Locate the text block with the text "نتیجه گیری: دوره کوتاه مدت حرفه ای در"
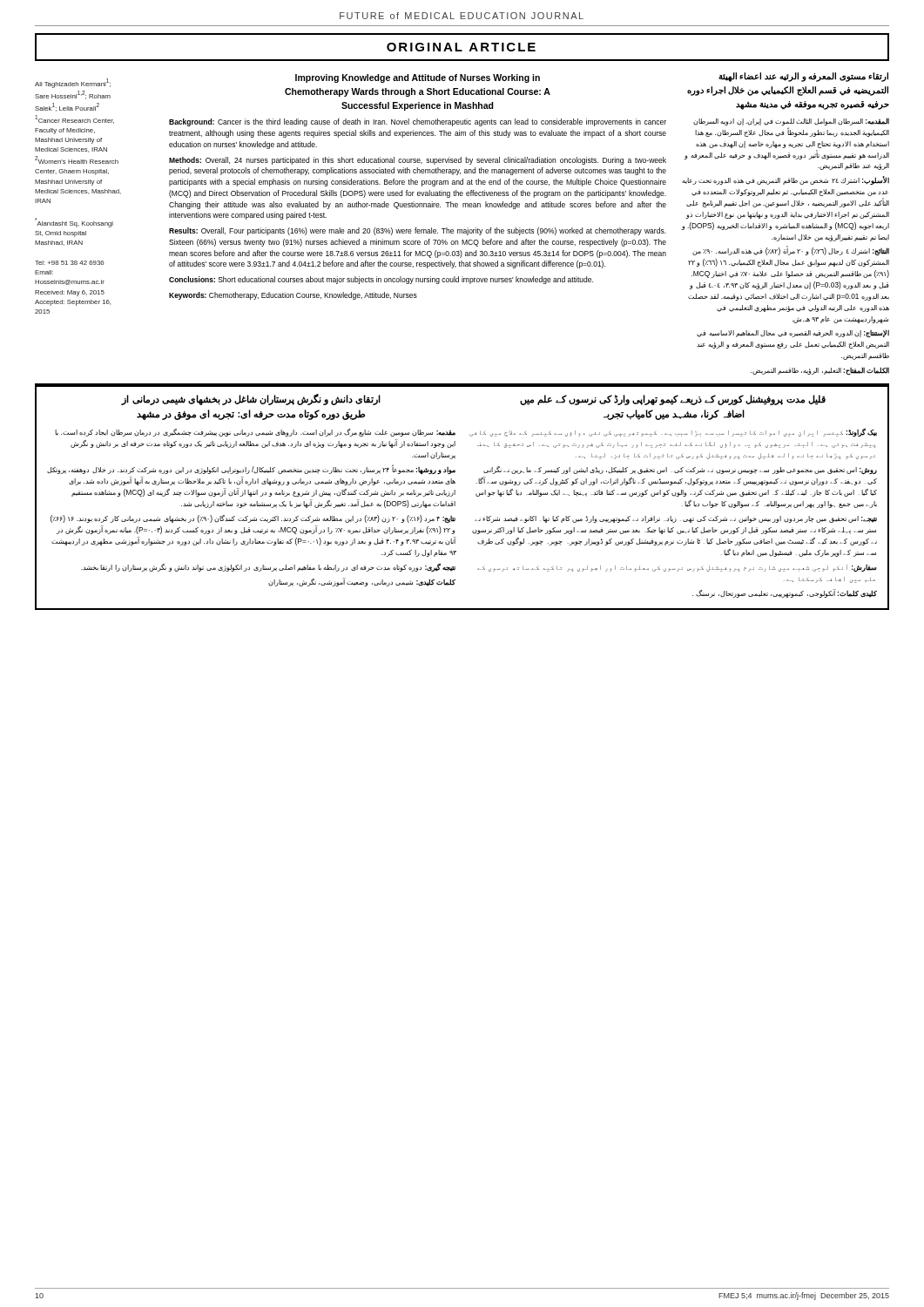Image resolution: width=924 pixels, height=1307 pixels. coord(268,567)
